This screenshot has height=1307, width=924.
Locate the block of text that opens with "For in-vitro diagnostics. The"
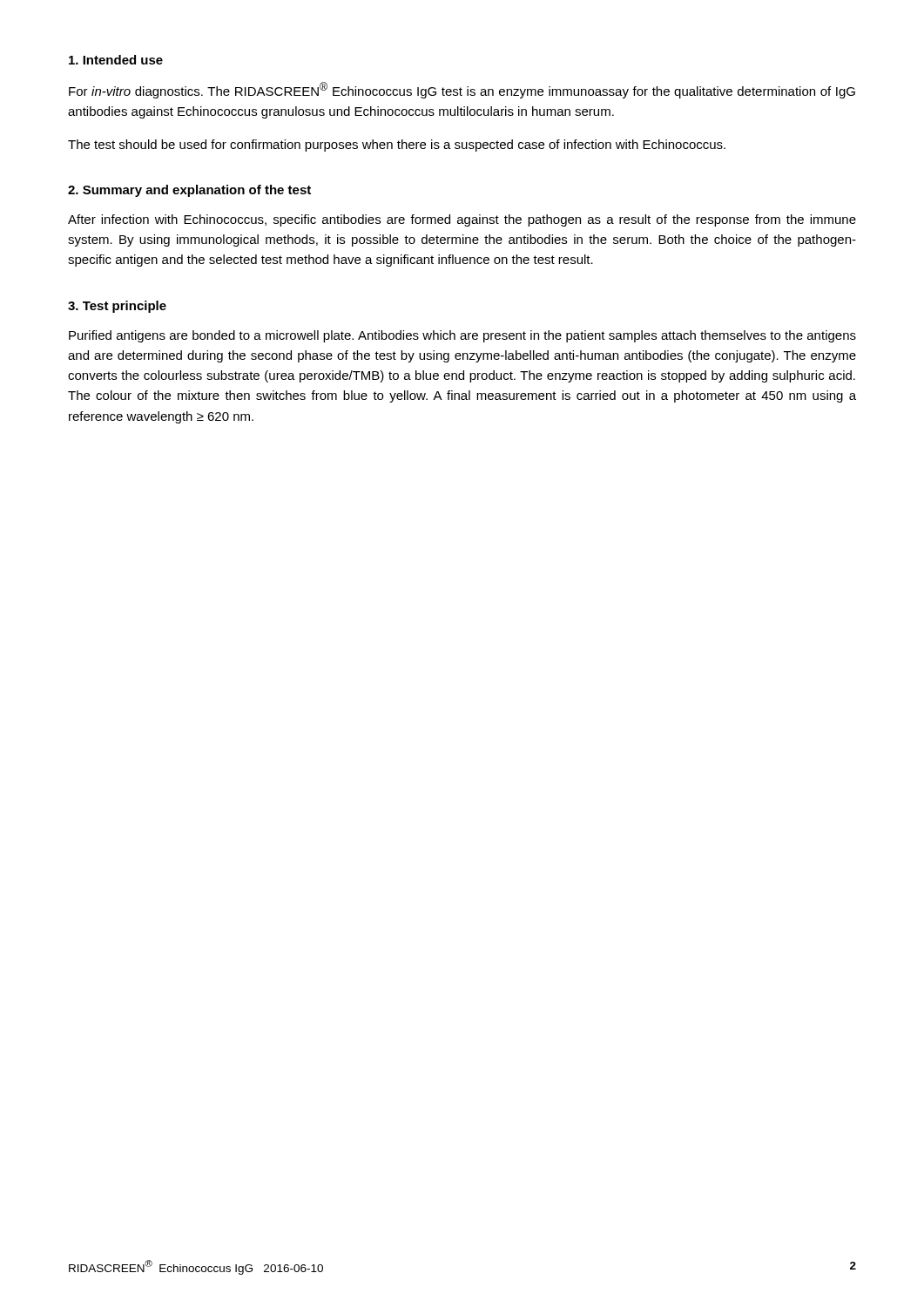(x=462, y=100)
